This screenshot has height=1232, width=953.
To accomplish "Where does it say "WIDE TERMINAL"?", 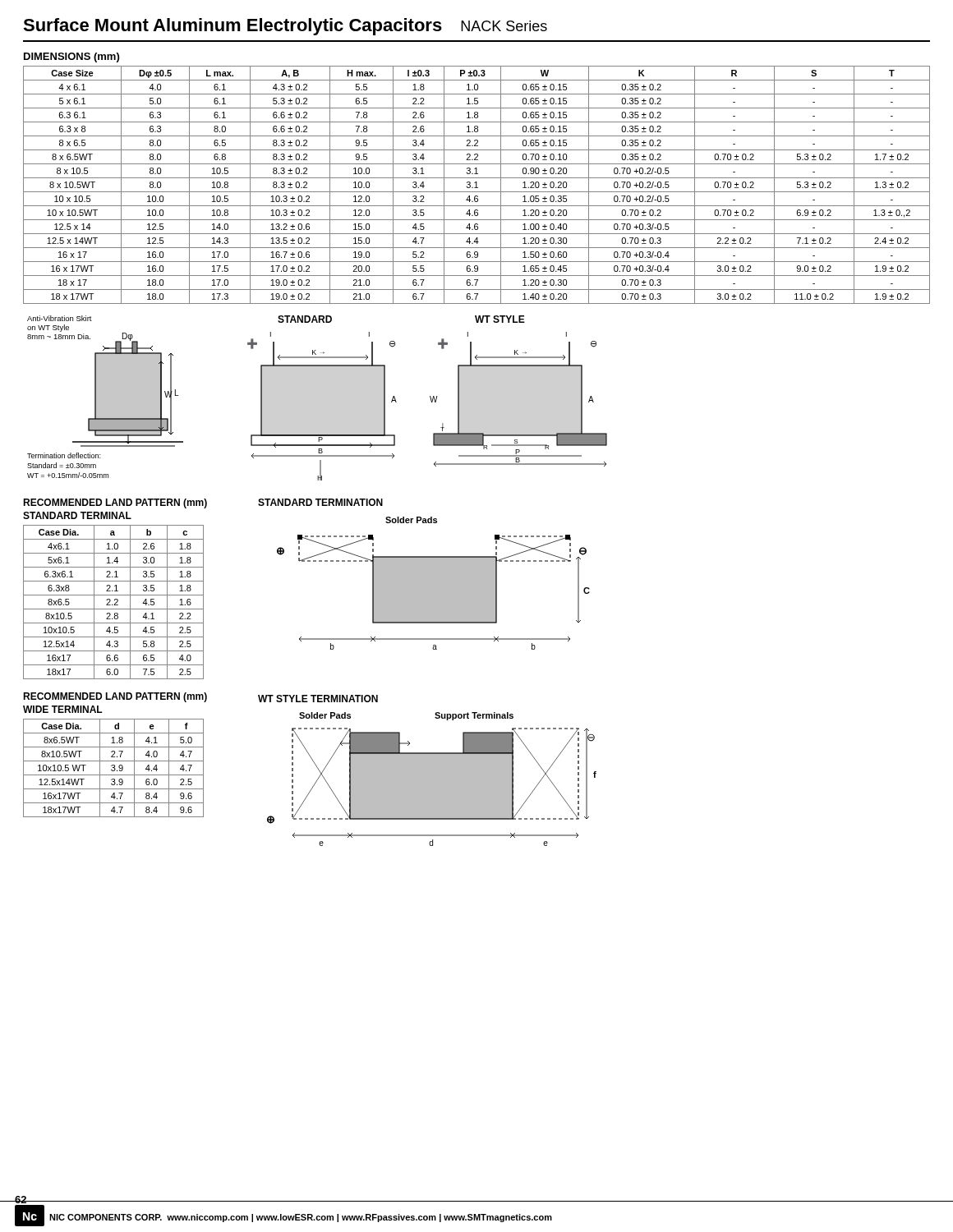I will (63, 710).
